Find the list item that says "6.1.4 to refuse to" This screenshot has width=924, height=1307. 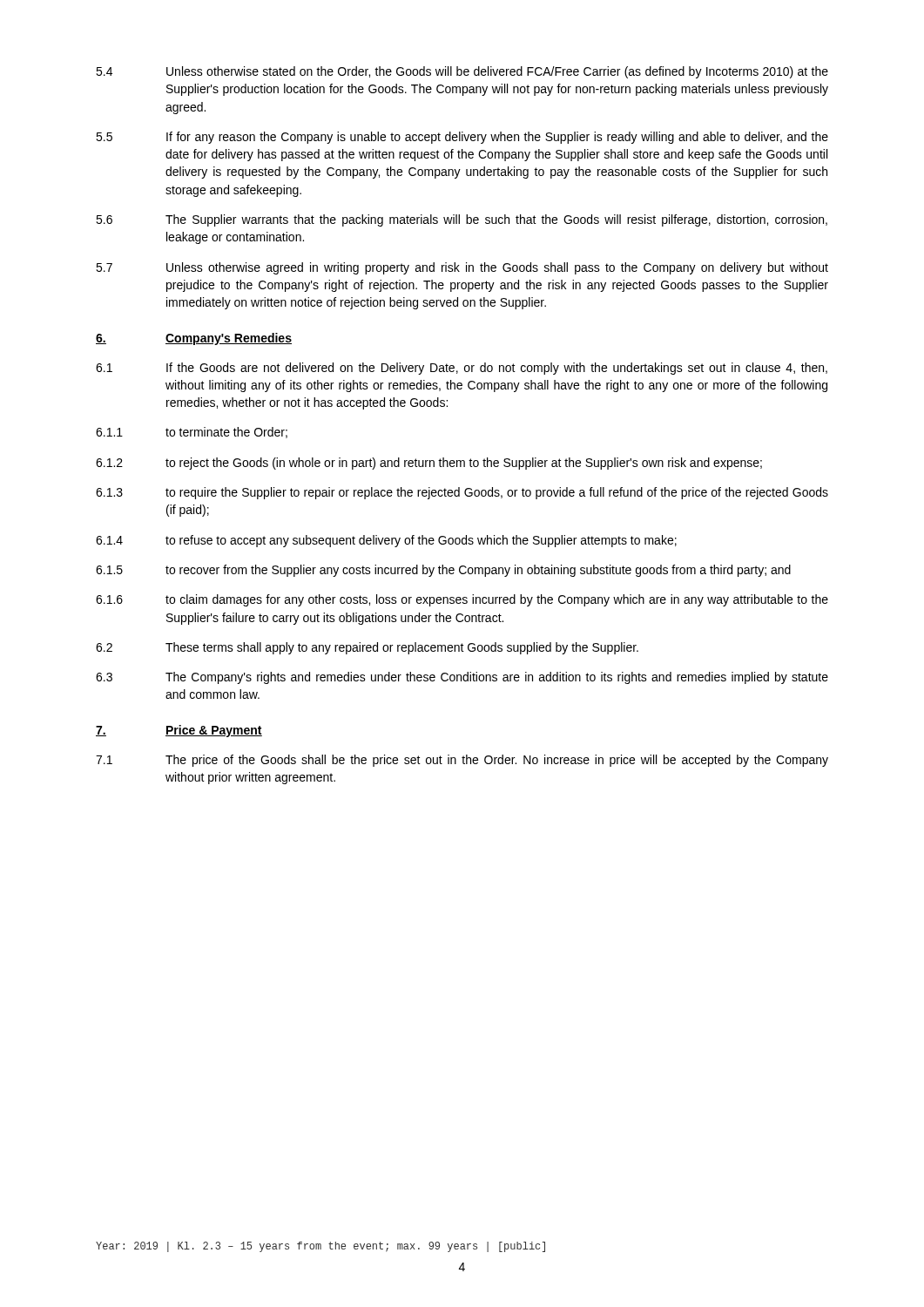coord(462,540)
